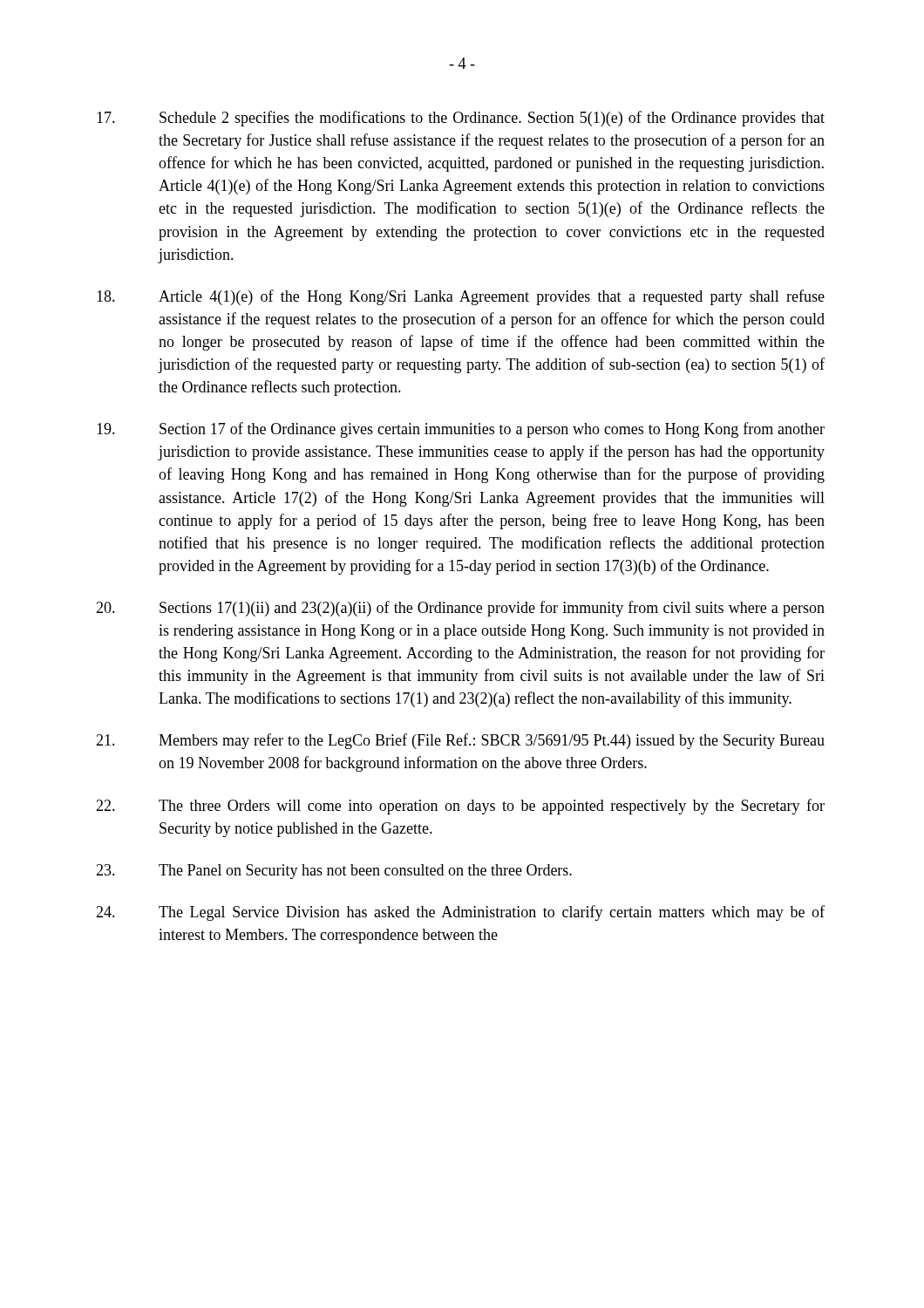This screenshot has width=924, height=1308.
Task: Where is the passage that starts "Section 17 of the"?
Action: 460,497
